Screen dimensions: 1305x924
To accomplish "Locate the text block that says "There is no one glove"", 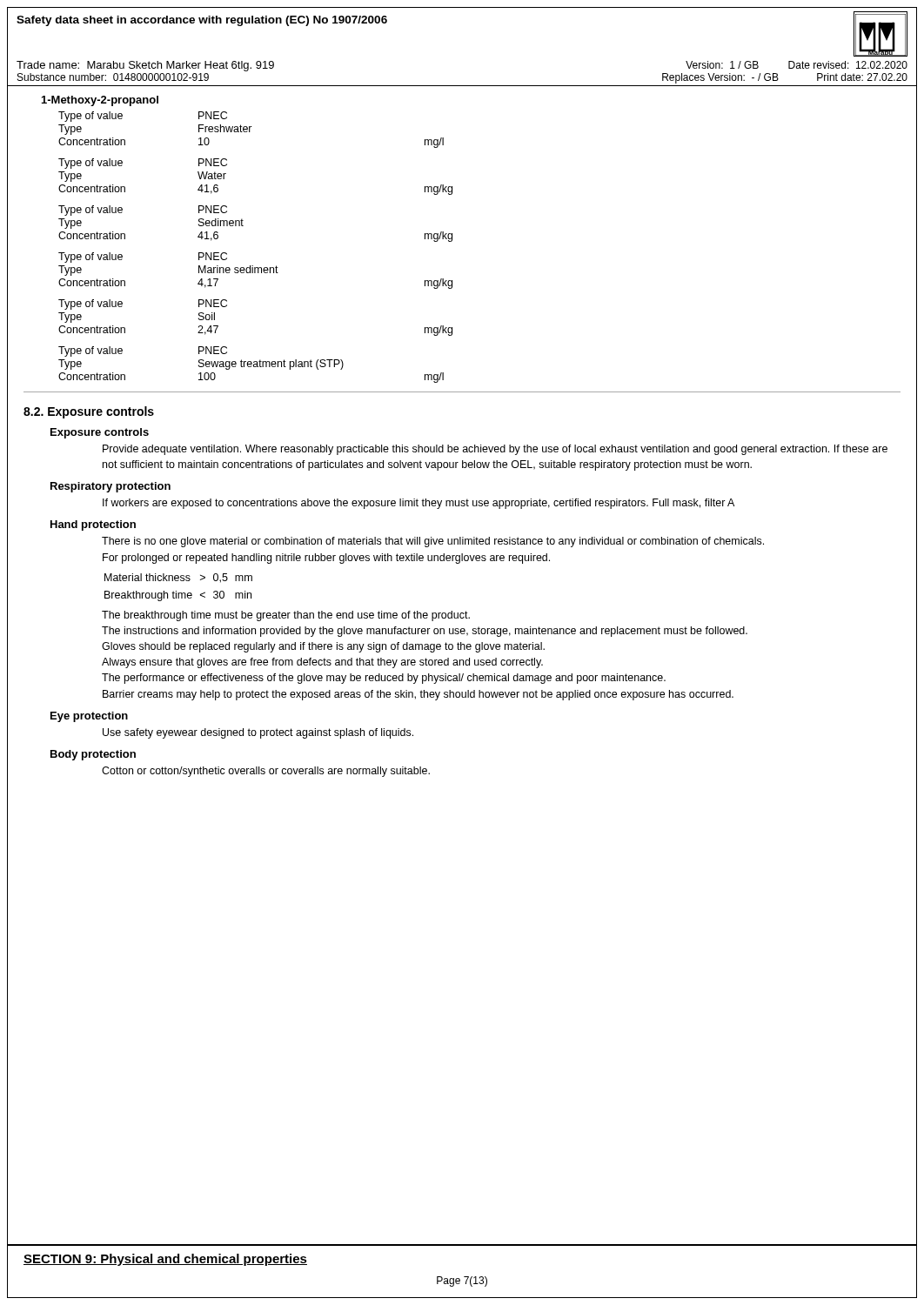I will tap(433, 618).
